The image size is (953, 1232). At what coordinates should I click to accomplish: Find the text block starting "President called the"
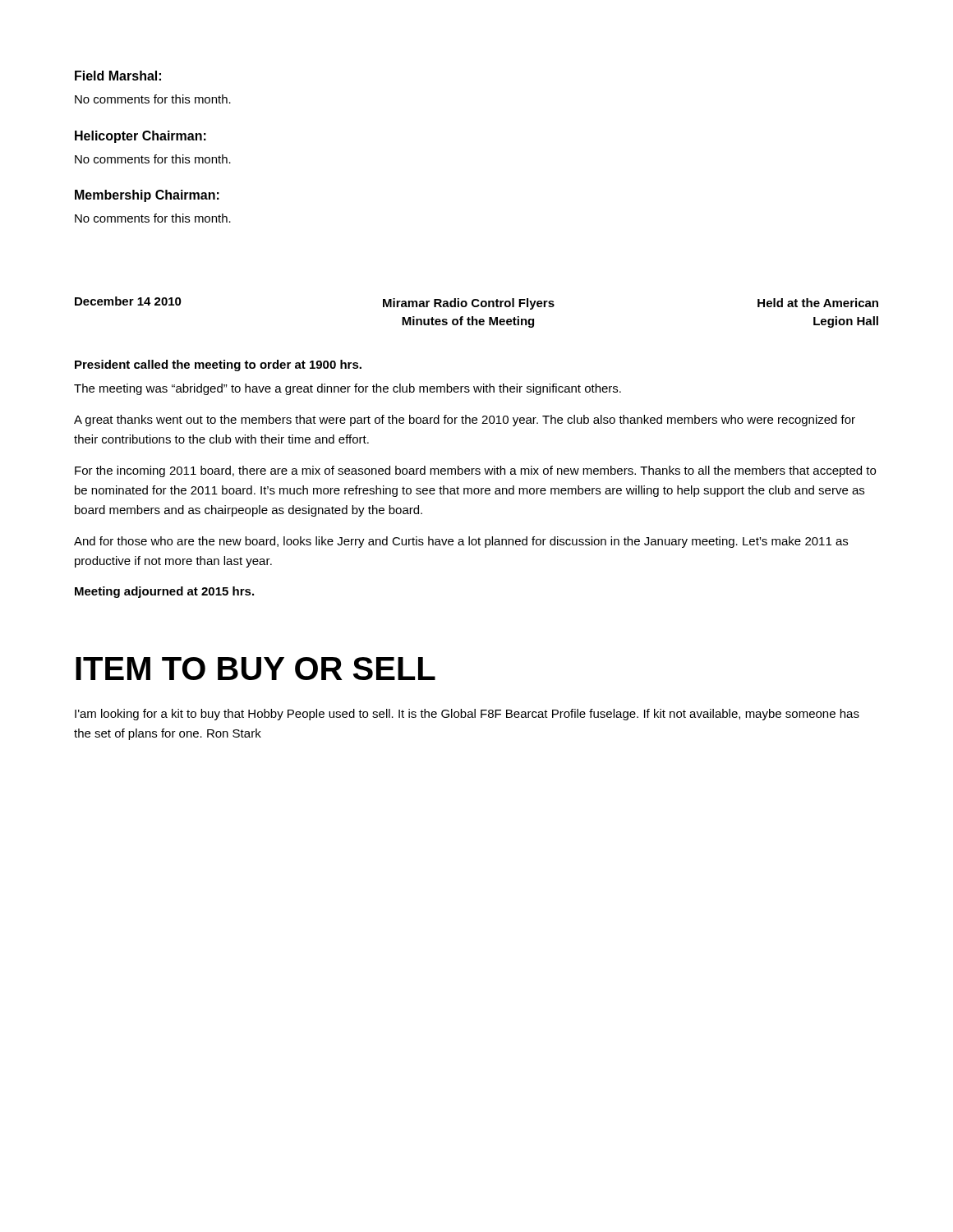click(x=218, y=364)
